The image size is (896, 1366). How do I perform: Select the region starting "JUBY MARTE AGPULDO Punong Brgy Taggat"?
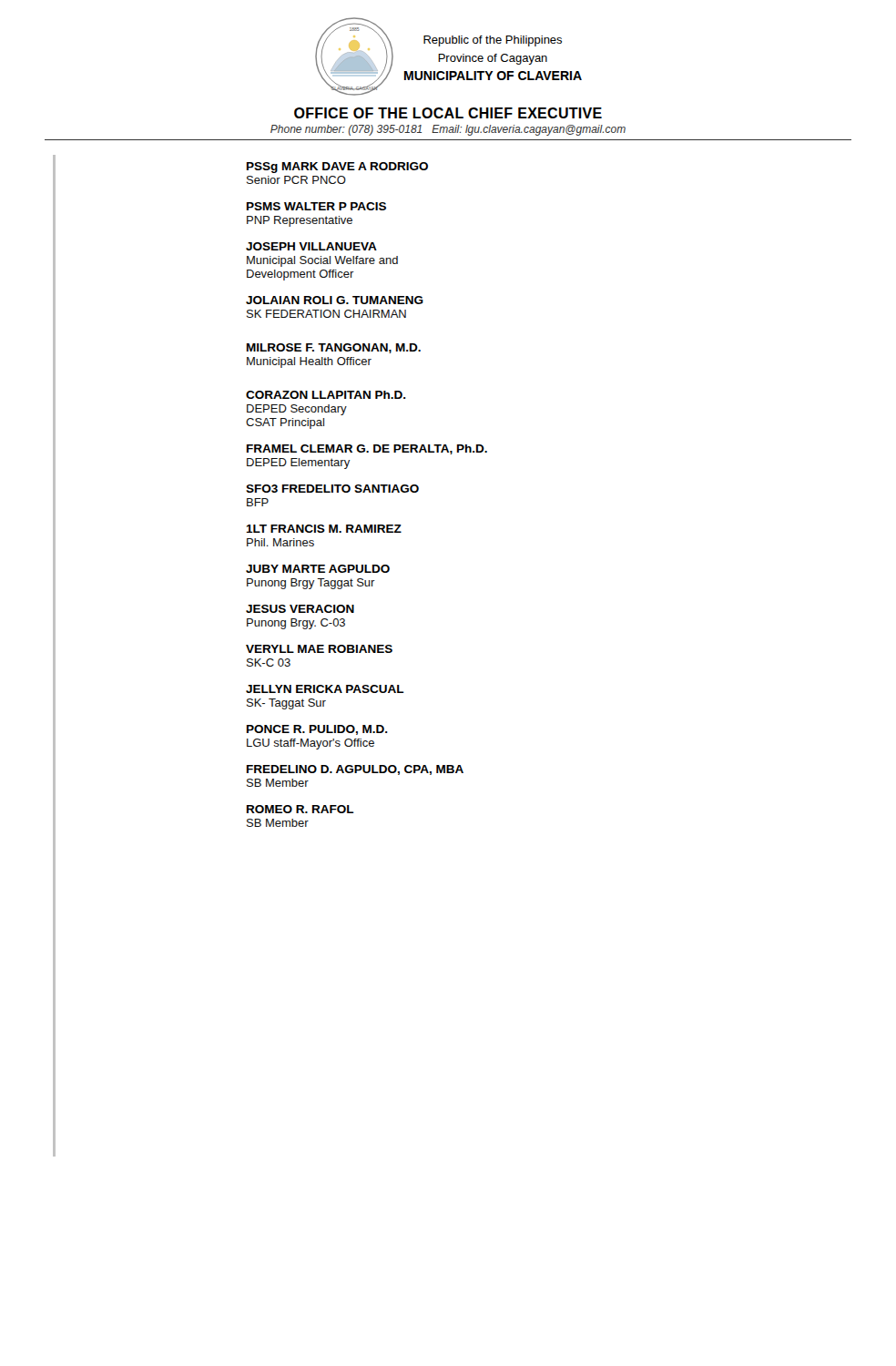tap(318, 569)
